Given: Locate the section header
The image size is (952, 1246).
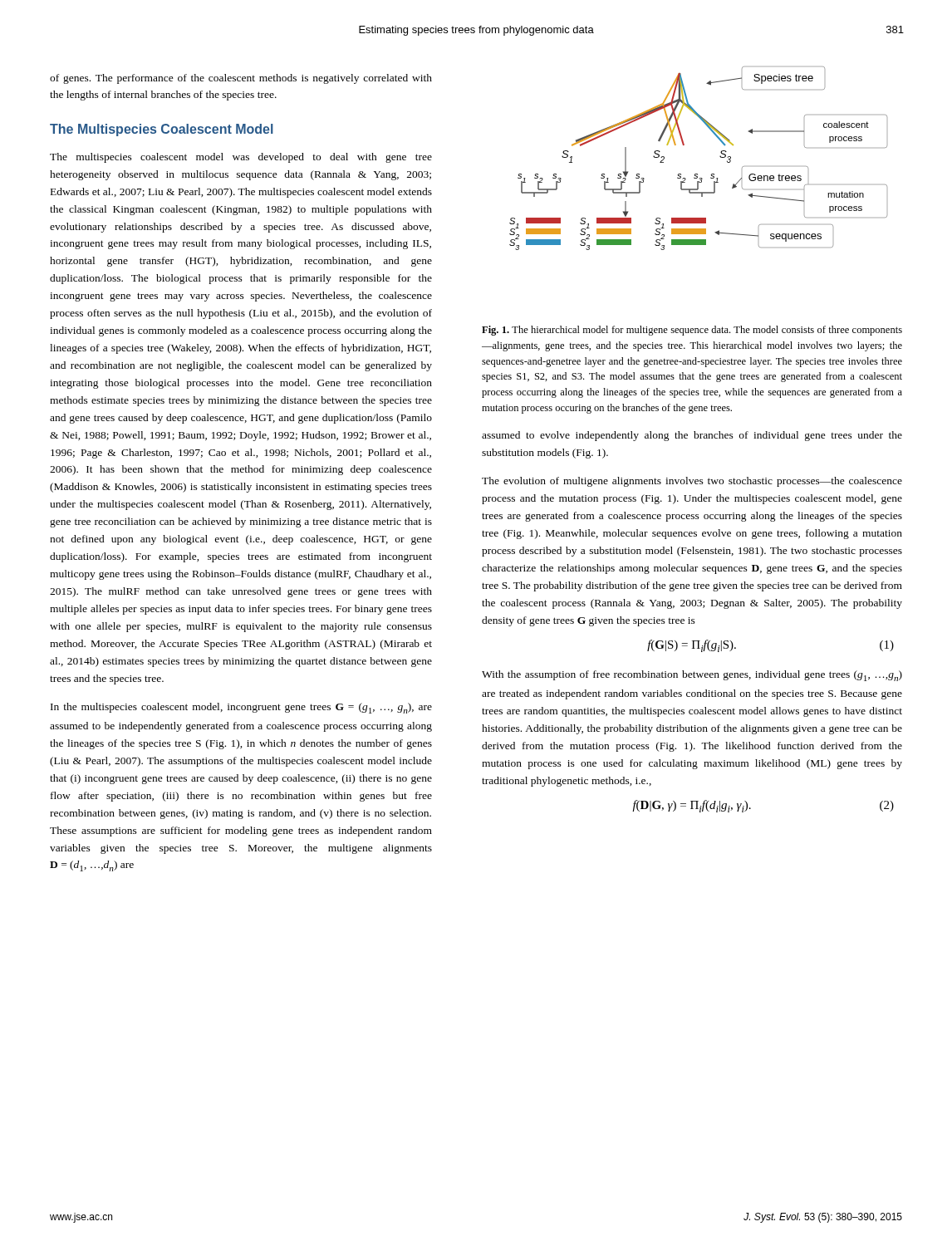Looking at the screenshot, I should pos(162,129).
